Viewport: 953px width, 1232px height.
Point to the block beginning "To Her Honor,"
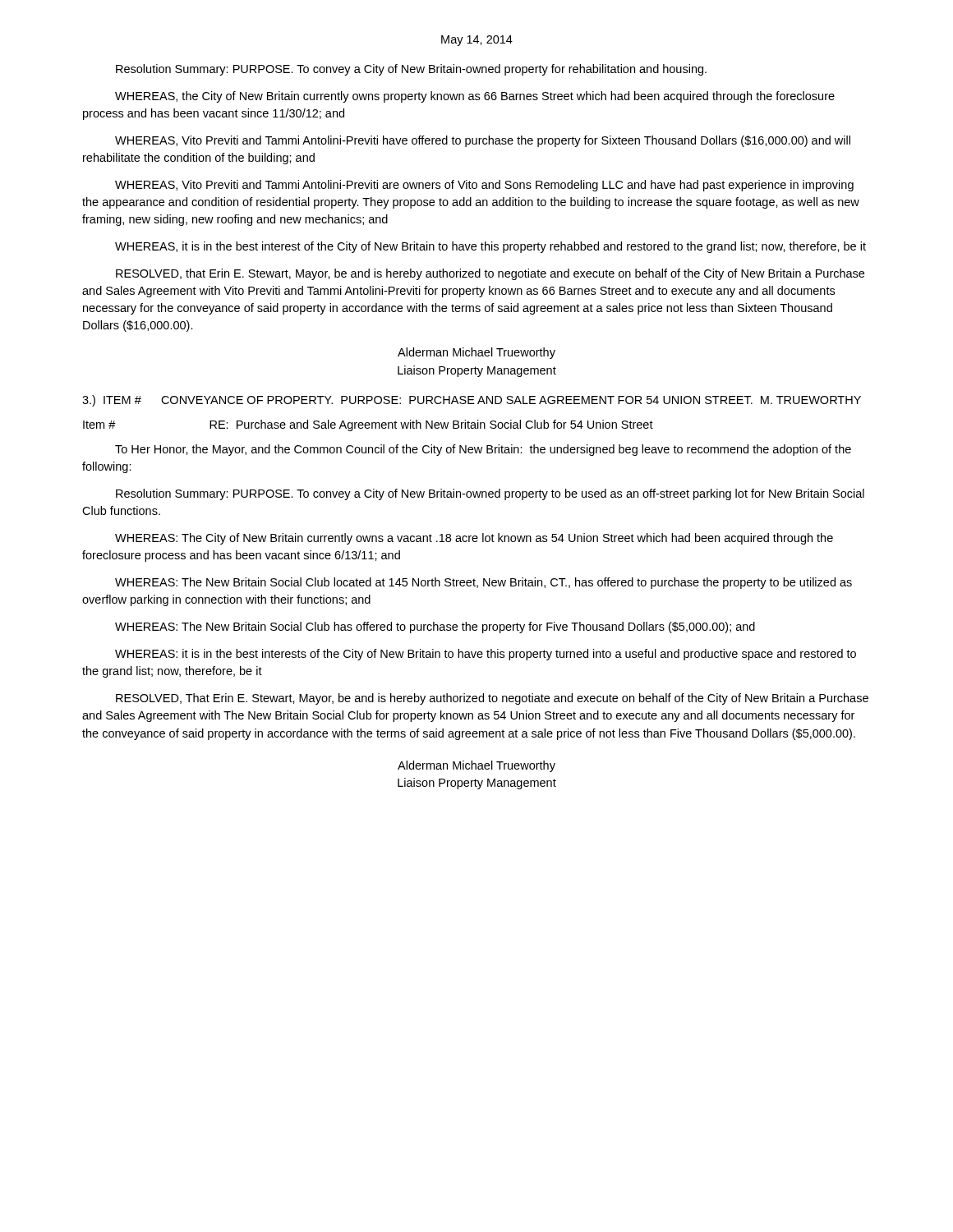coord(467,458)
